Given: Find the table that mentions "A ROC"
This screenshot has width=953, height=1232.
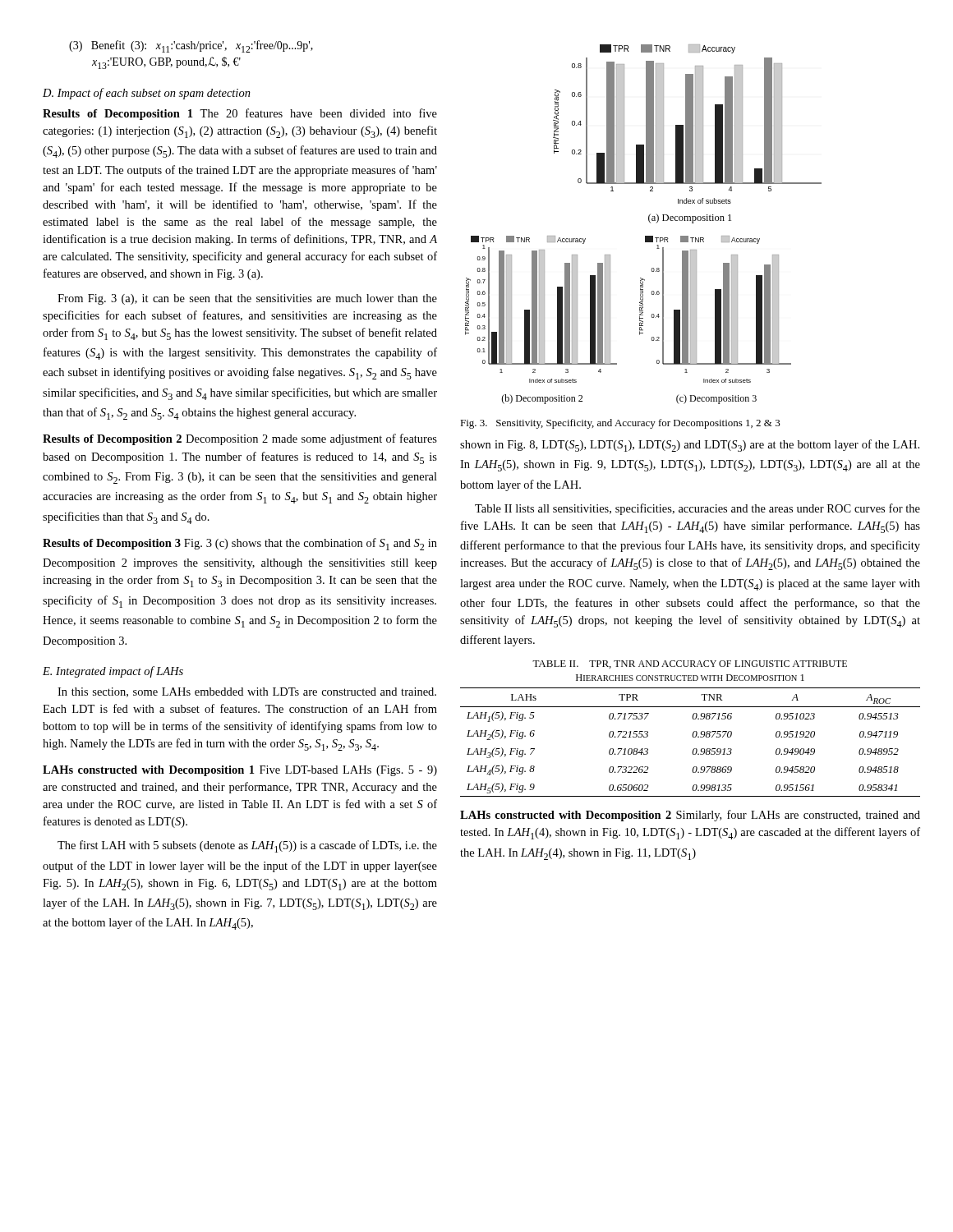Looking at the screenshot, I should 690,727.
